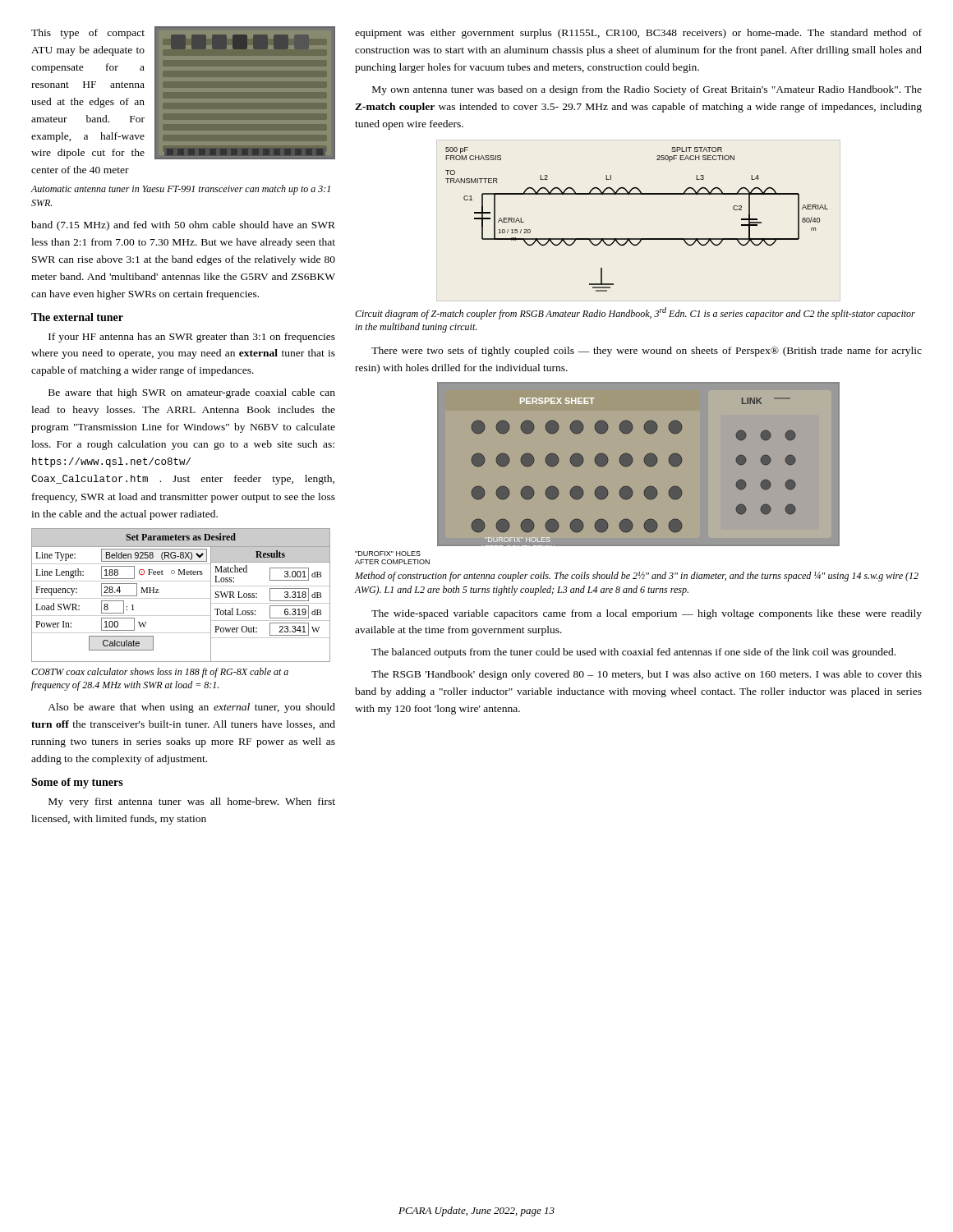Screen dimensions: 1232x953
Task: Select the text block with the text "Also be aware"
Action: pyautogui.click(x=183, y=733)
